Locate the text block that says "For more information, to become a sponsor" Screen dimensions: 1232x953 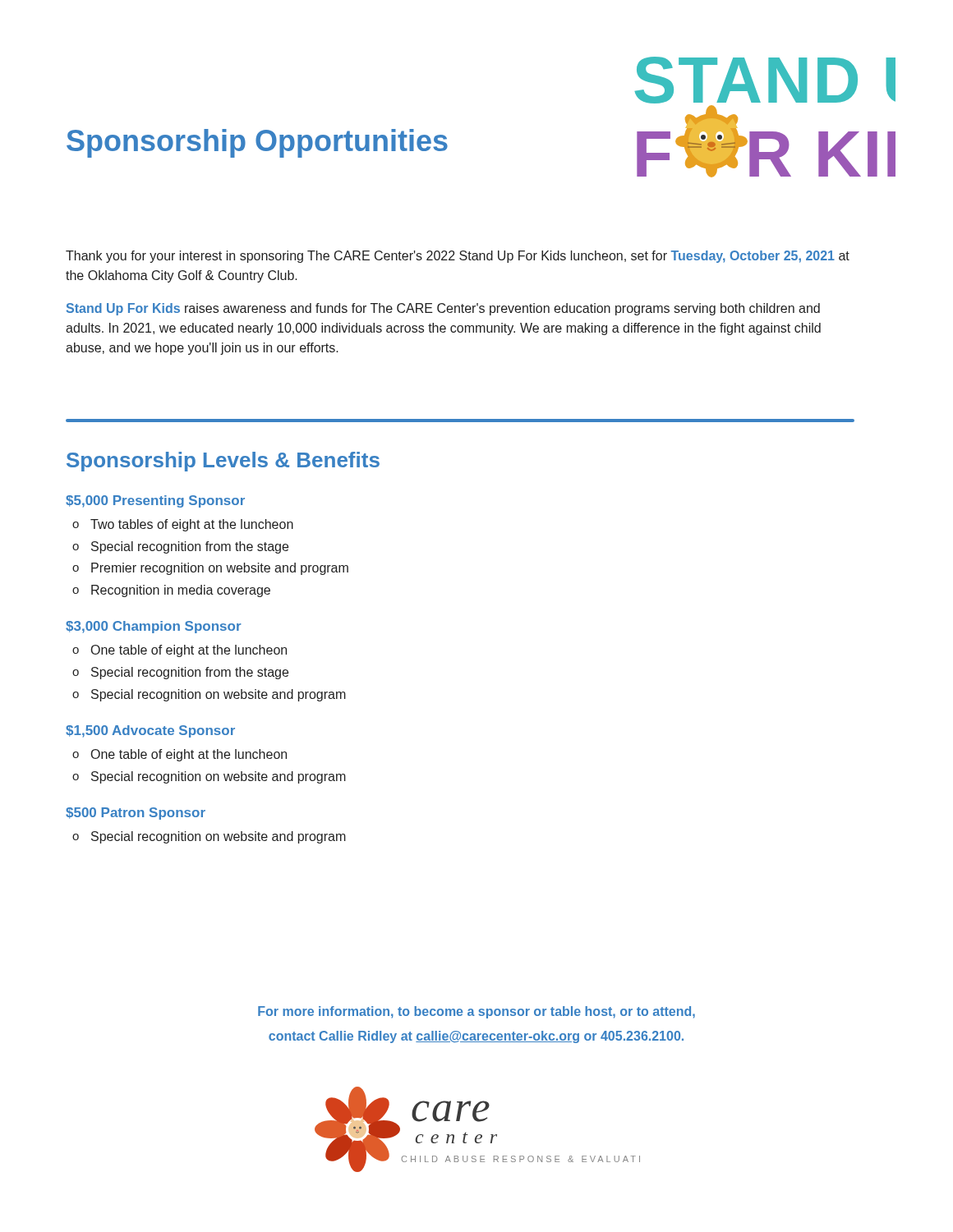(x=476, y=1024)
